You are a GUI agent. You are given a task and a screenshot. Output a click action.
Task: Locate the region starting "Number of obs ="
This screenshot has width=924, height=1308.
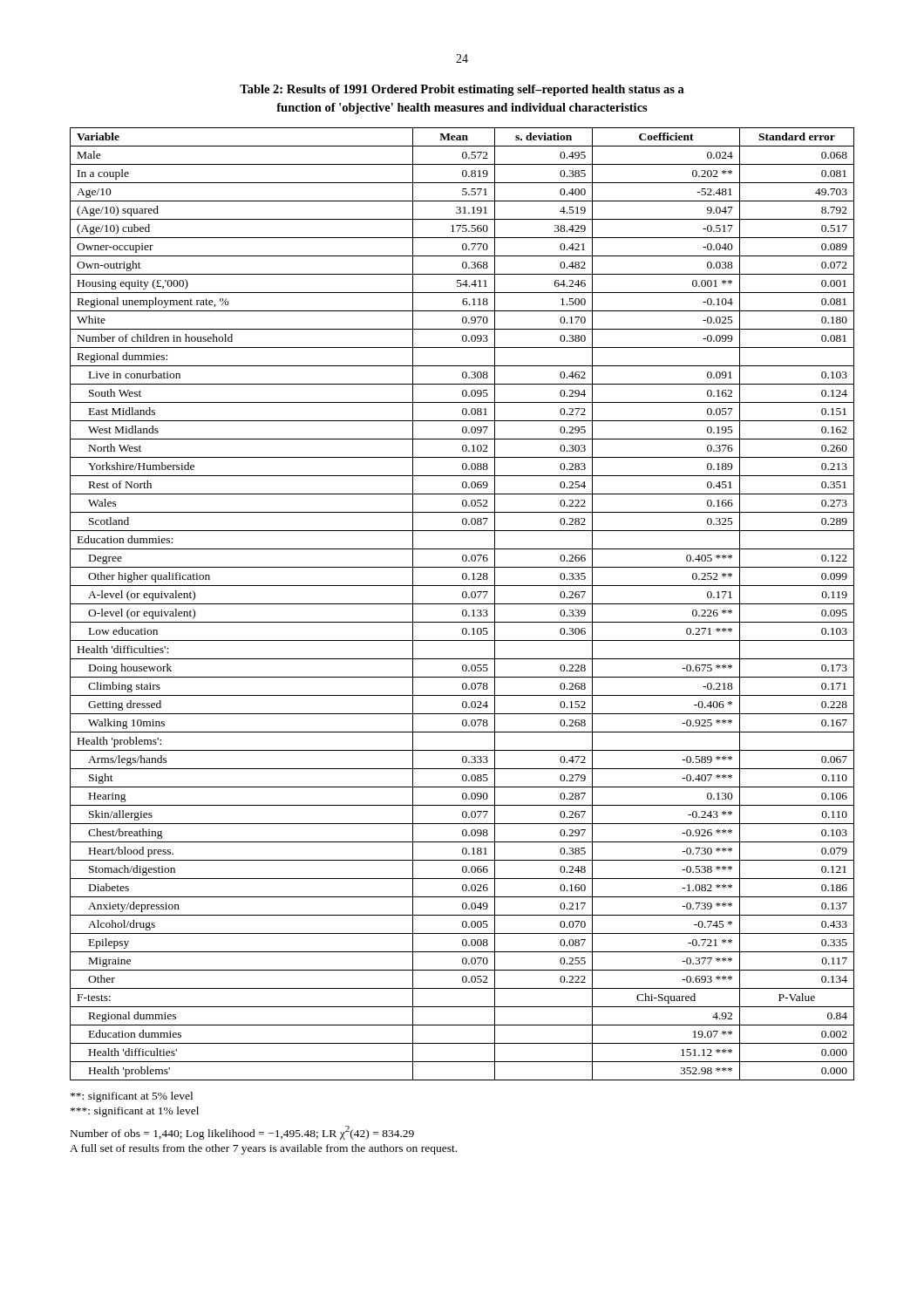pyautogui.click(x=242, y=1131)
